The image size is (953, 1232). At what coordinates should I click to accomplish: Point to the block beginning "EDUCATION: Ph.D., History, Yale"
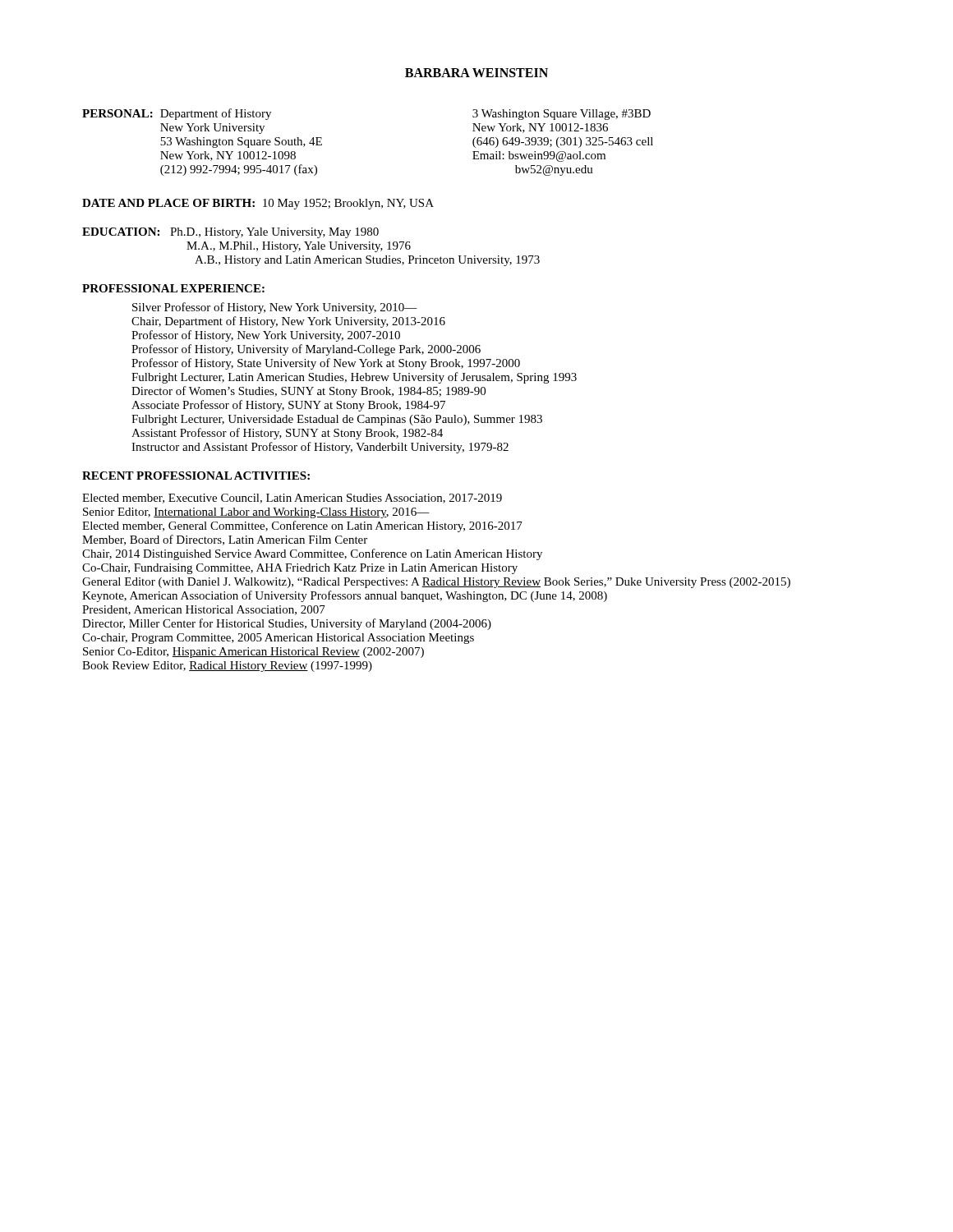(476, 246)
